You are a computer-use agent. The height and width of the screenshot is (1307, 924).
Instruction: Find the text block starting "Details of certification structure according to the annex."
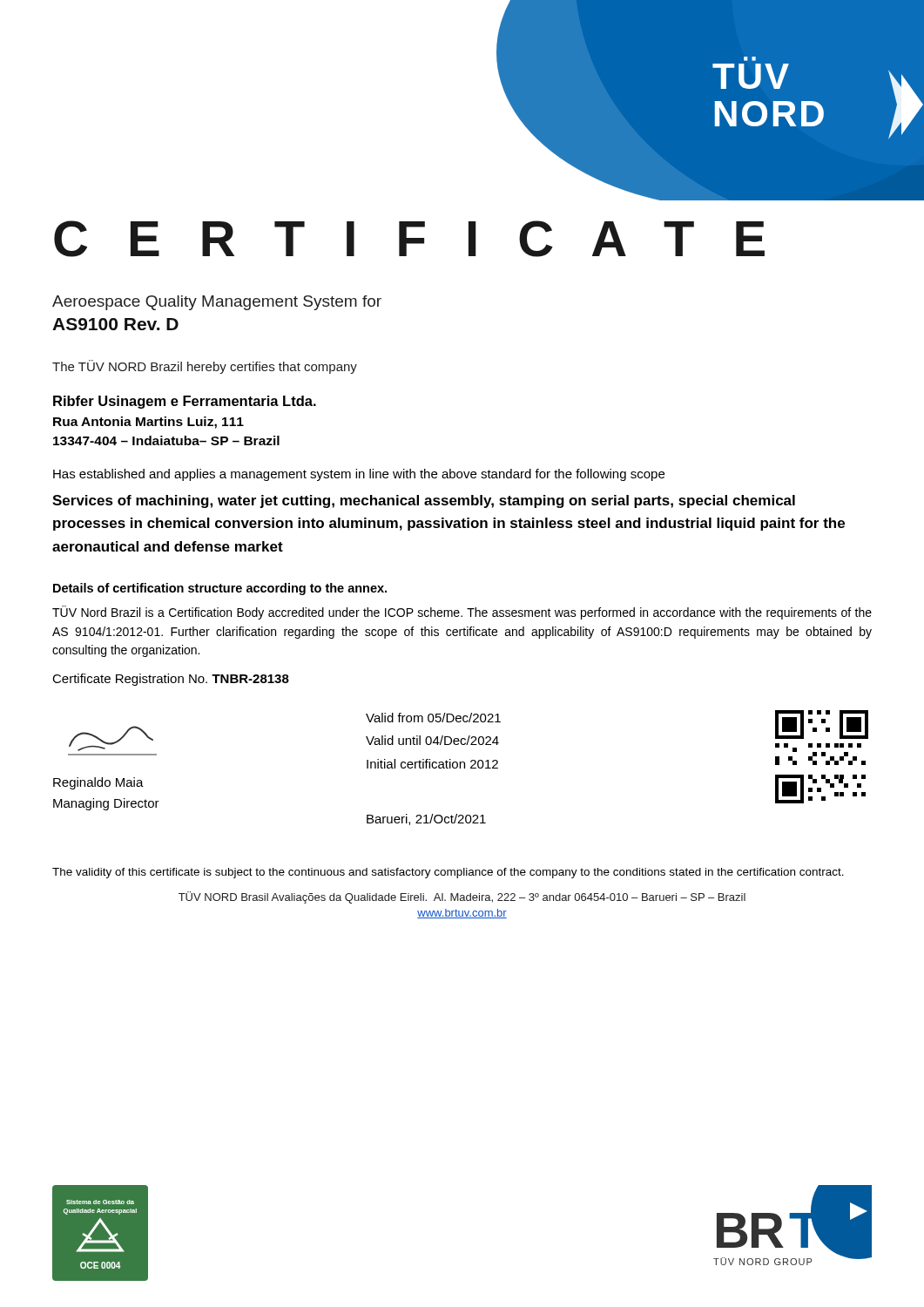click(x=220, y=588)
